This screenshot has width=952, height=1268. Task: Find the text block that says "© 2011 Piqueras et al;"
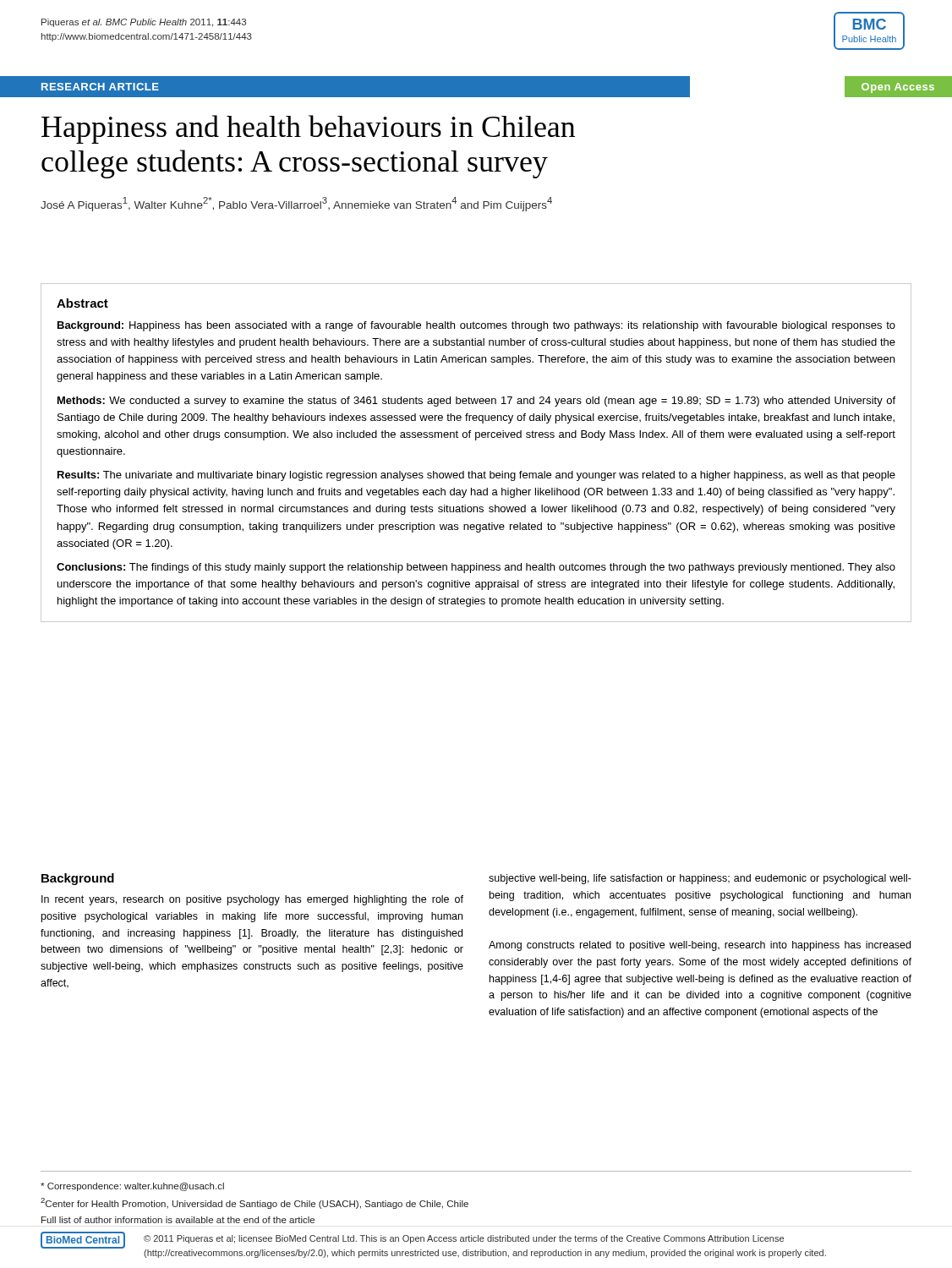pyautogui.click(x=485, y=1245)
